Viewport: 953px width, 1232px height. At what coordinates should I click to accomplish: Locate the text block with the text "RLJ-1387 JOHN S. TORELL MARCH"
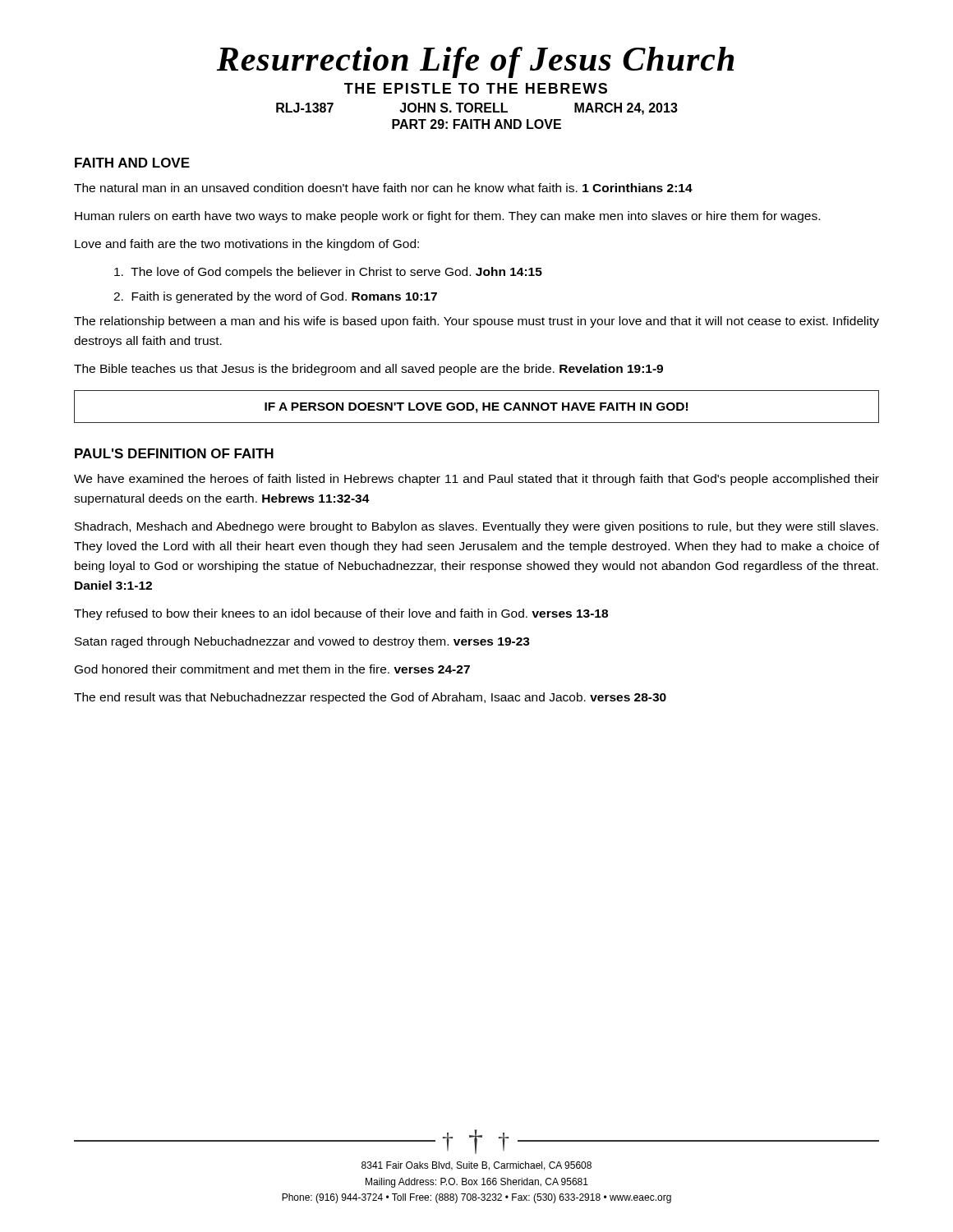[476, 108]
